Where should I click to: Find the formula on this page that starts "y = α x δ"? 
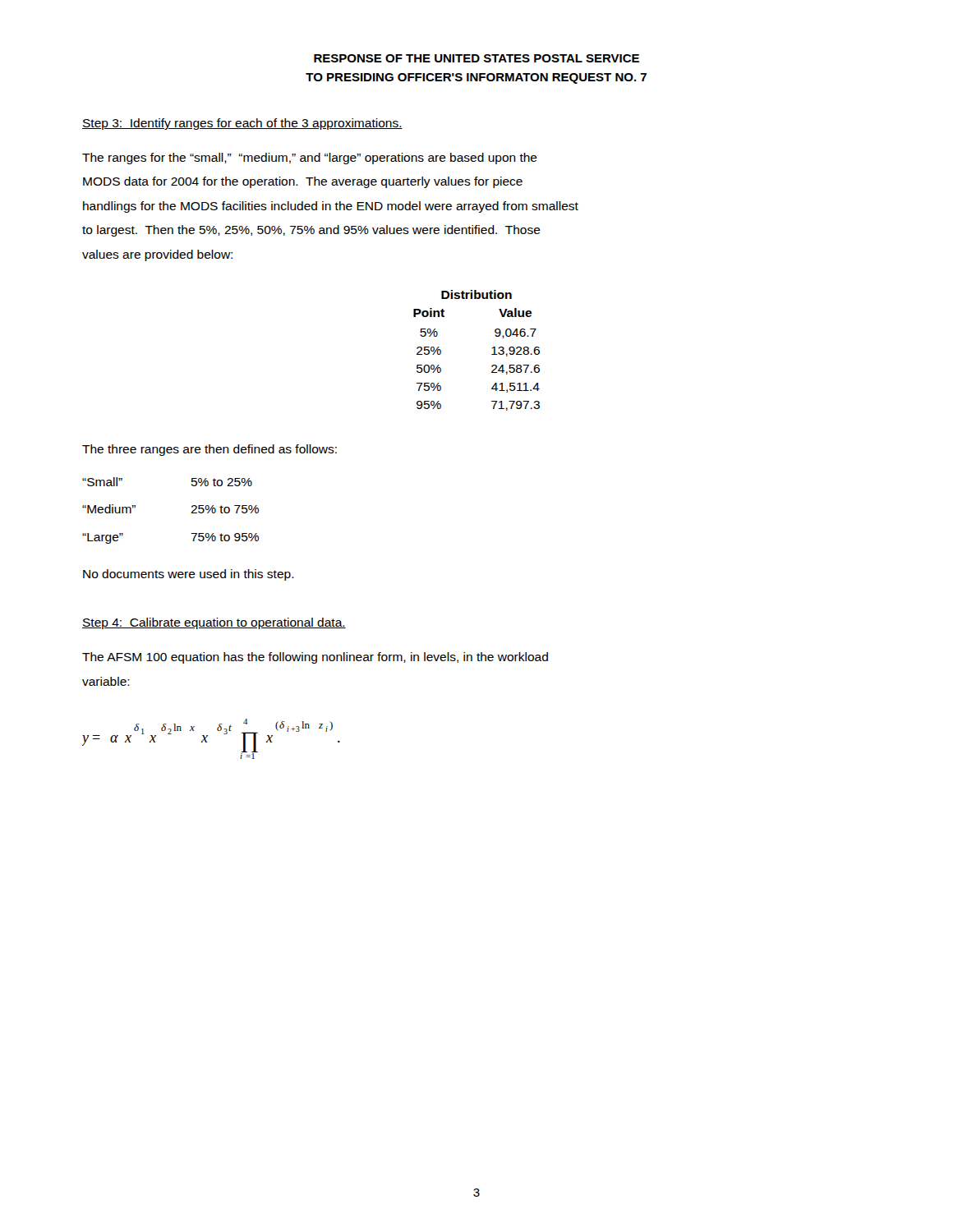pyautogui.click(x=255, y=737)
